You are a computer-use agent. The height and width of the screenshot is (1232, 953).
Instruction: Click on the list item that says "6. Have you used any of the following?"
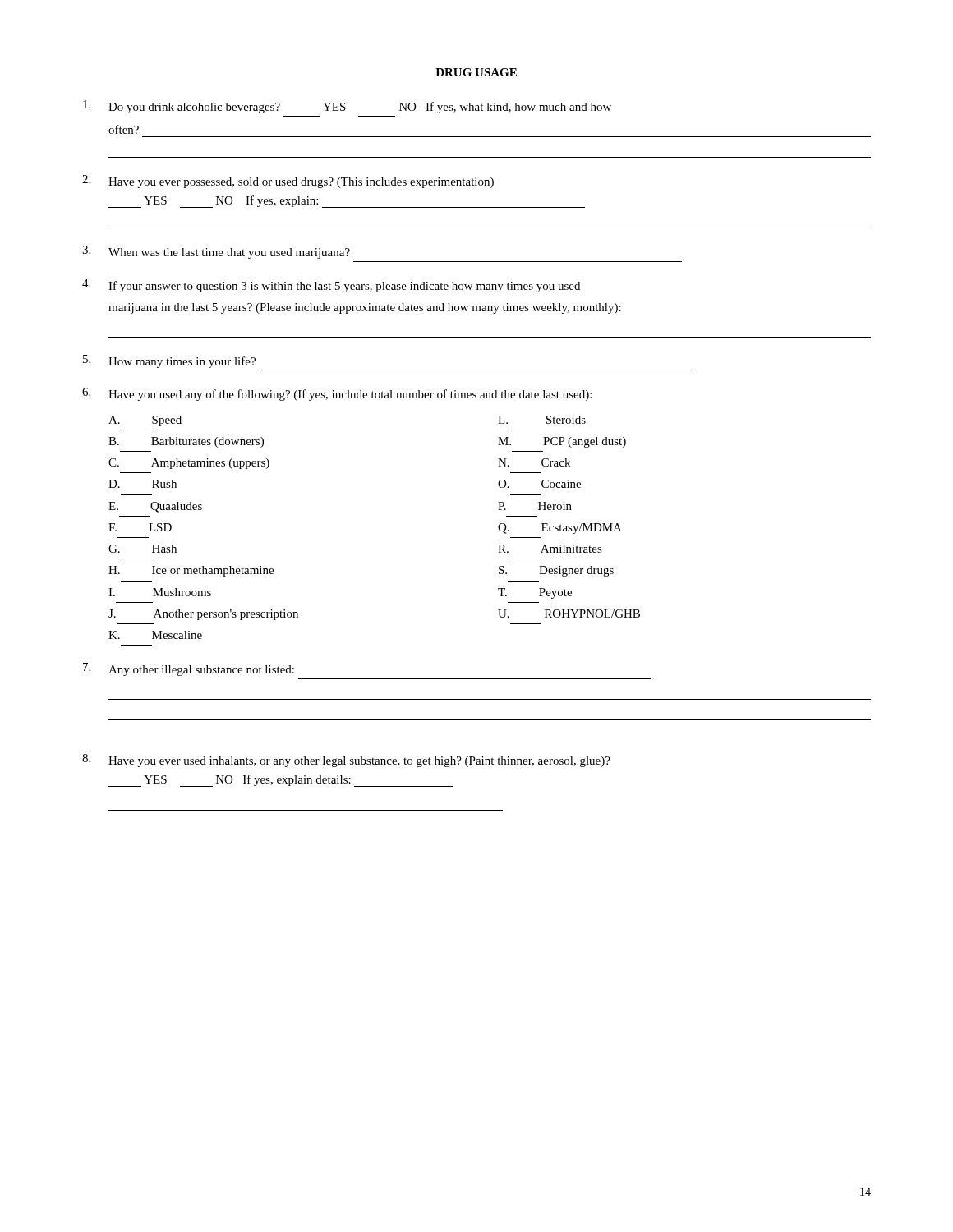pyautogui.click(x=337, y=394)
